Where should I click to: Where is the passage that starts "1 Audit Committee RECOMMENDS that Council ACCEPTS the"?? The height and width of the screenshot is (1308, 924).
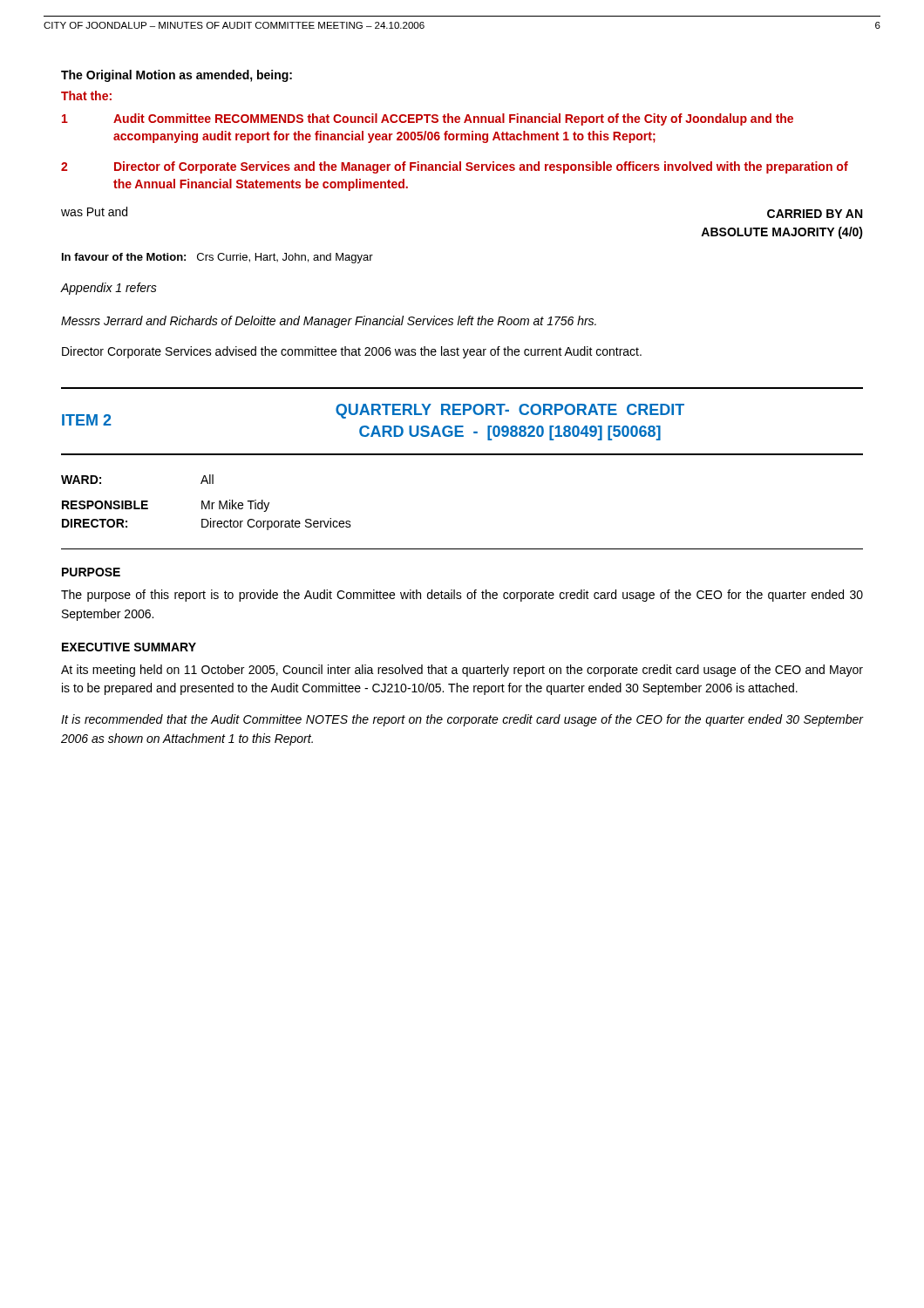(x=462, y=128)
